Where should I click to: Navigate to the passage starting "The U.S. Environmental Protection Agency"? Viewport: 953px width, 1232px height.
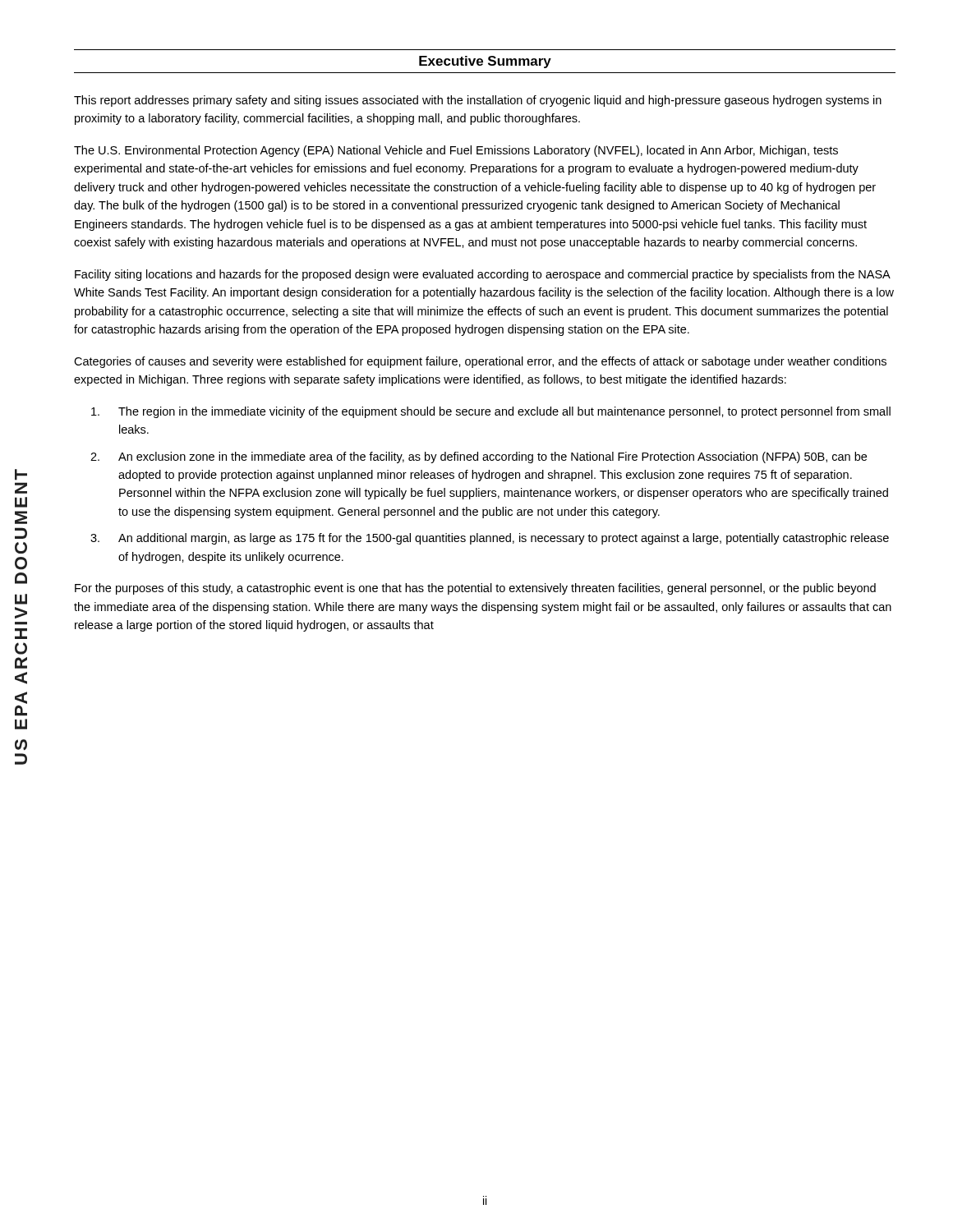click(x=475, y=196)
